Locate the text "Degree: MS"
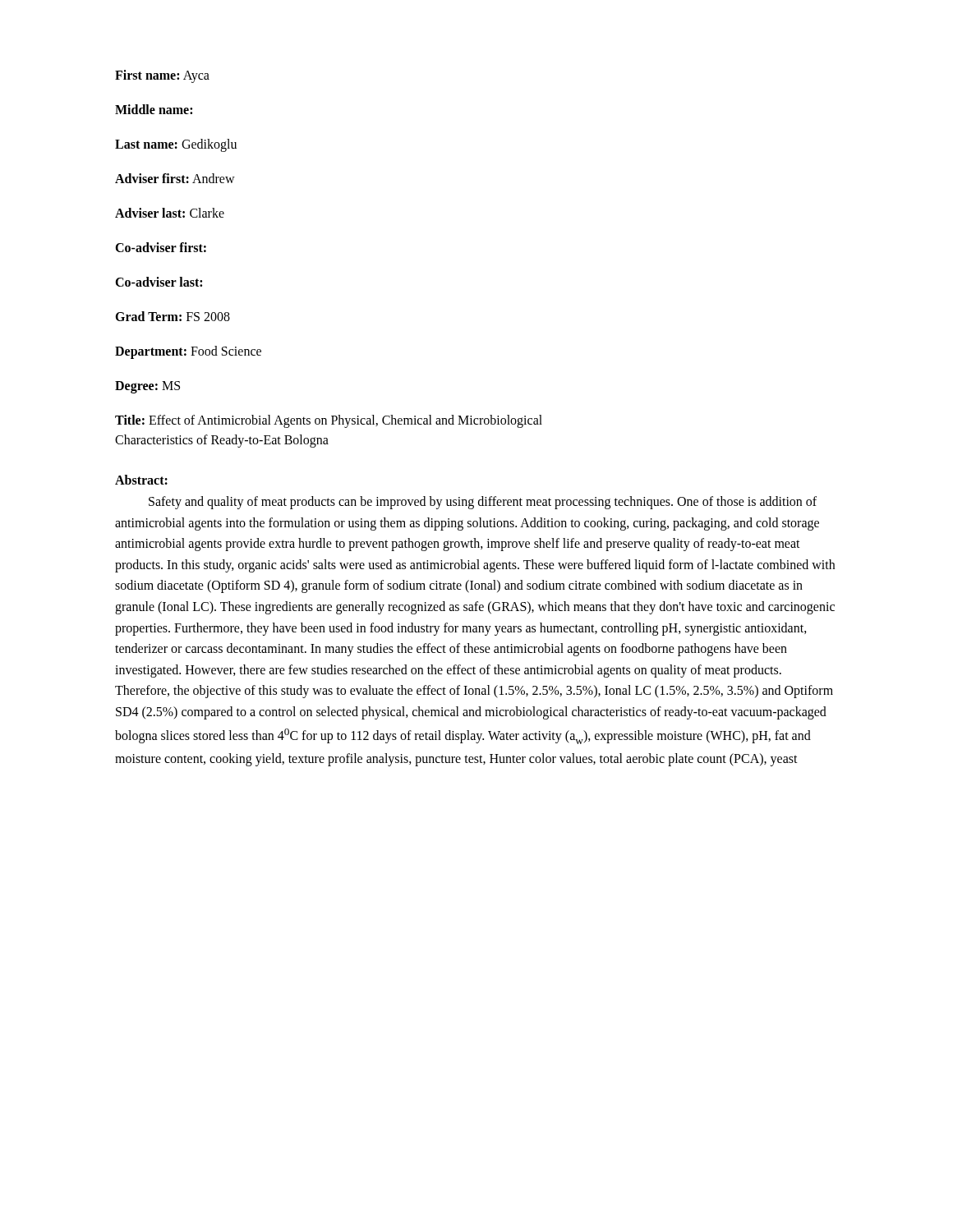The image size is (953, 1232). coord(148,386)
